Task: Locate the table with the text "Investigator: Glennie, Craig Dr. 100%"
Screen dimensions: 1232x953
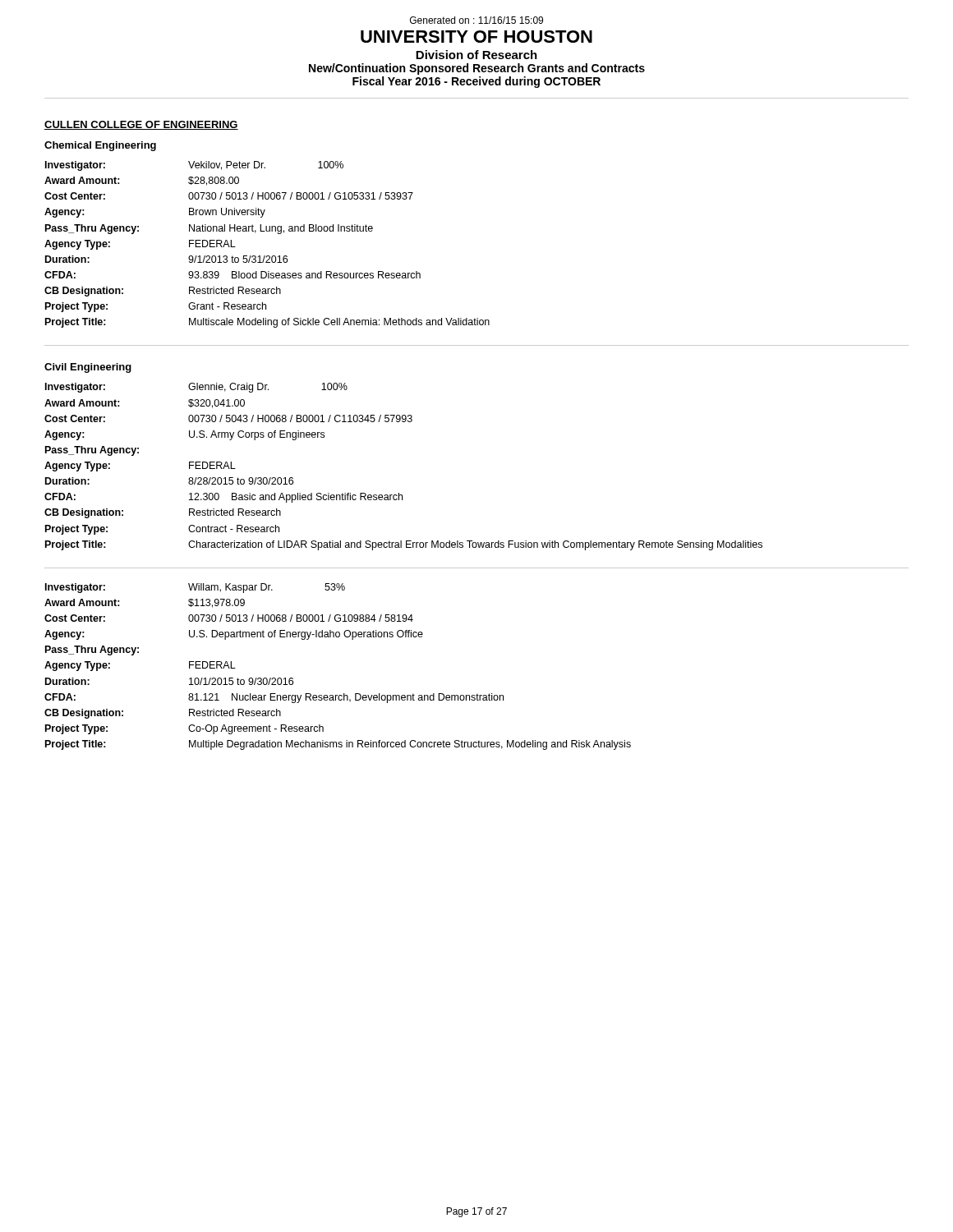Action: [x=476, y=468]
